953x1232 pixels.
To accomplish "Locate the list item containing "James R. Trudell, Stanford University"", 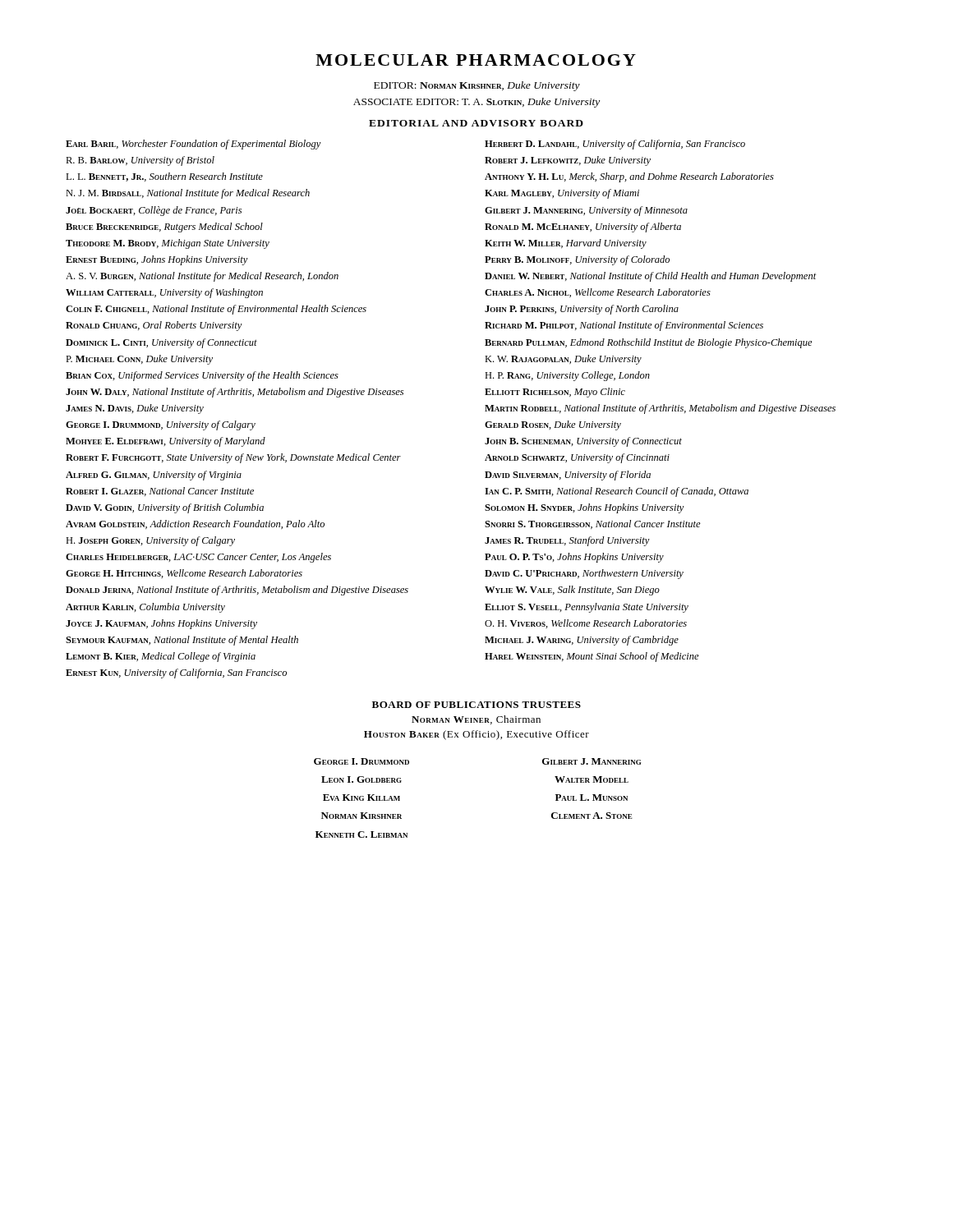I will click(567, 540).
